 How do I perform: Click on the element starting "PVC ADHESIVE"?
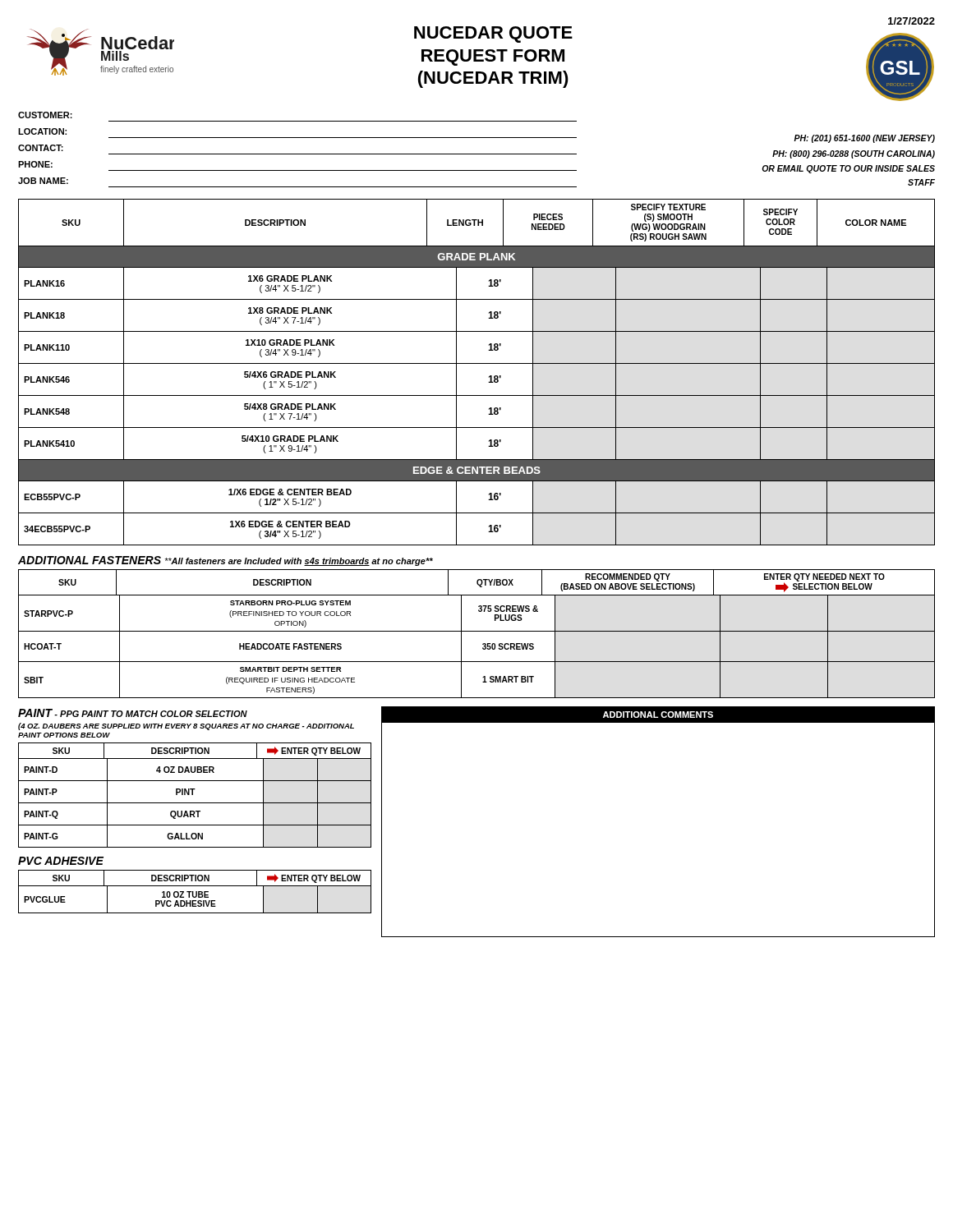61,861
